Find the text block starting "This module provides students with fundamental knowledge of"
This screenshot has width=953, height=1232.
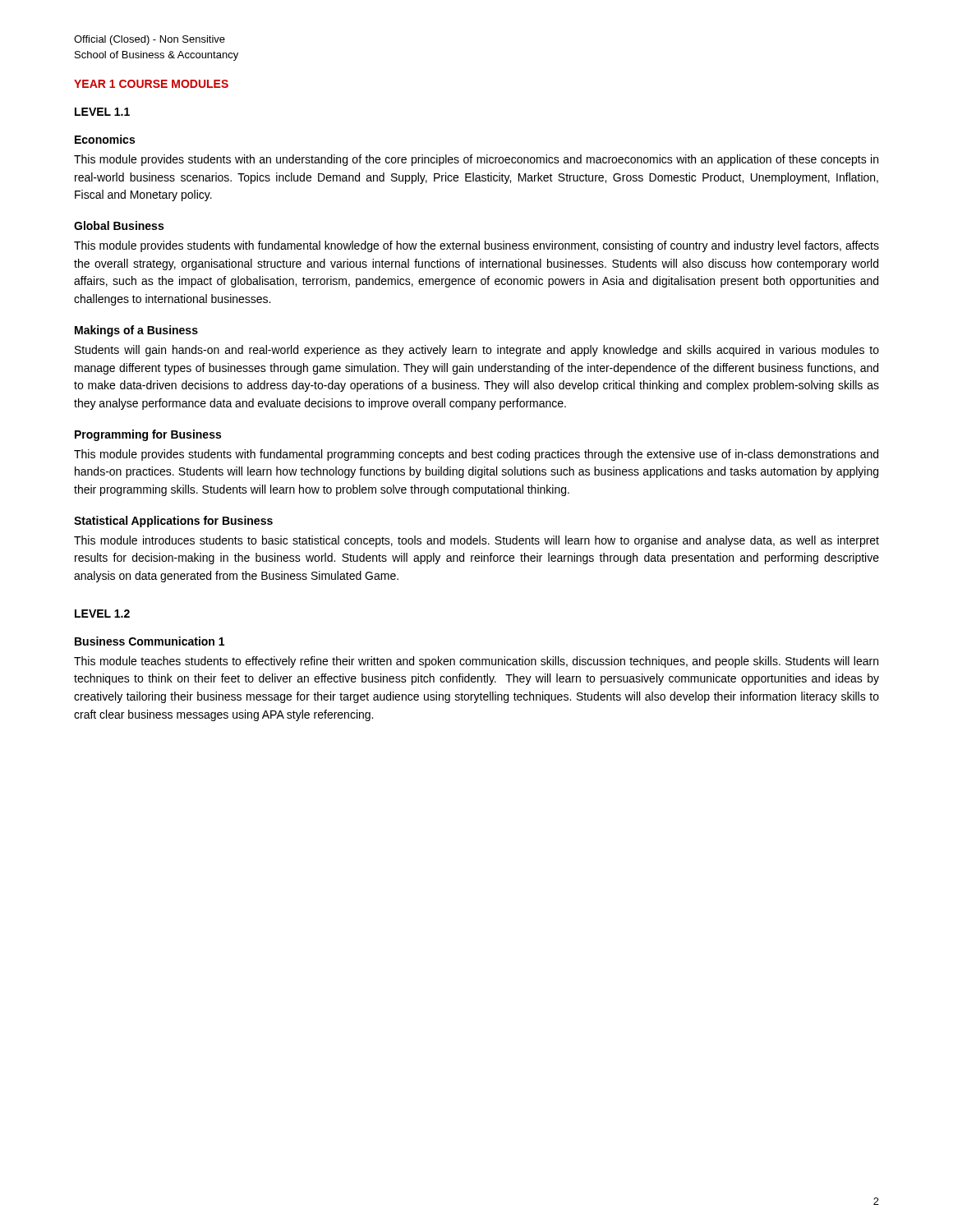pos(476,272)
